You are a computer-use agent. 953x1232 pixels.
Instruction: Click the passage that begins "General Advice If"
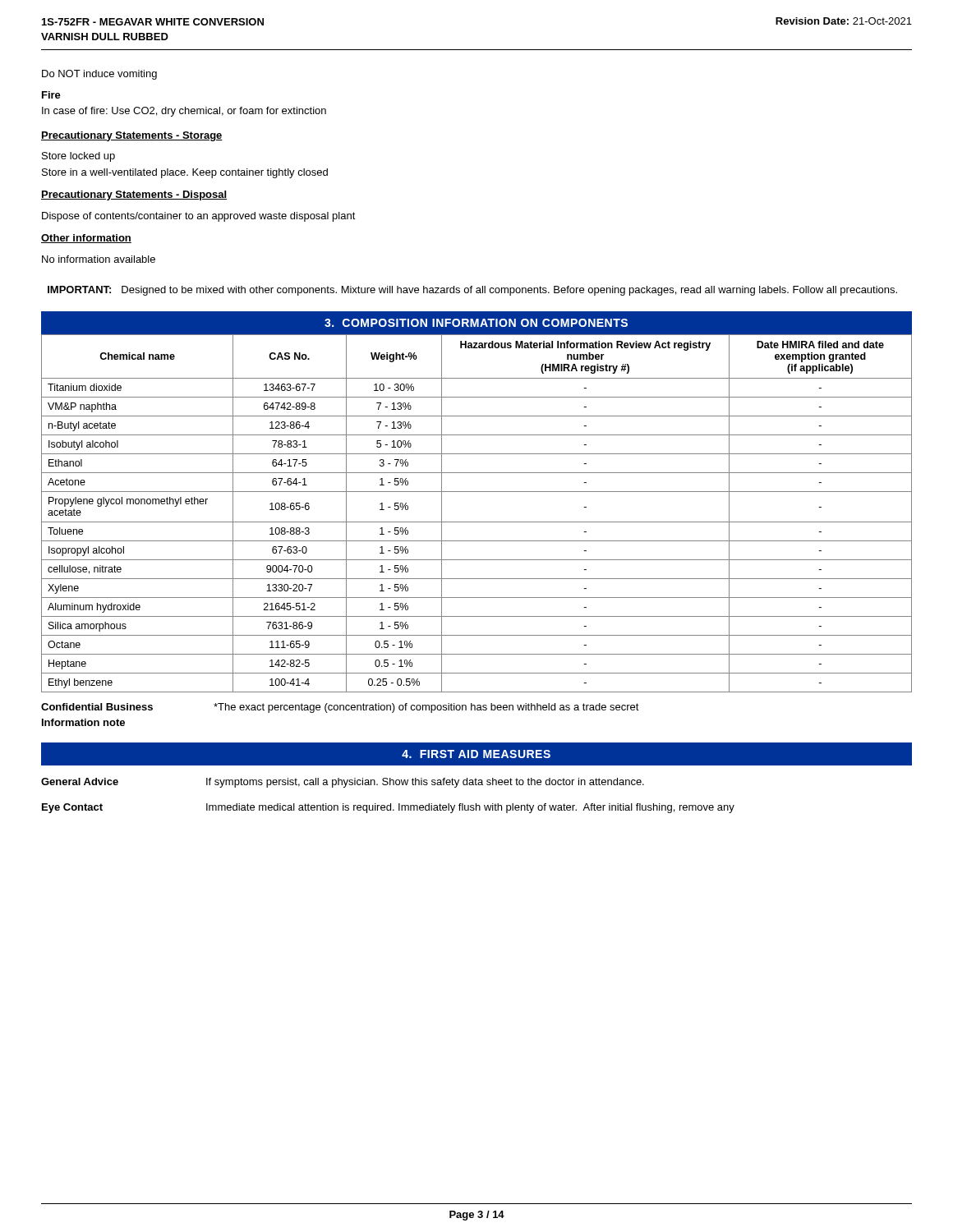click(476, 781)
